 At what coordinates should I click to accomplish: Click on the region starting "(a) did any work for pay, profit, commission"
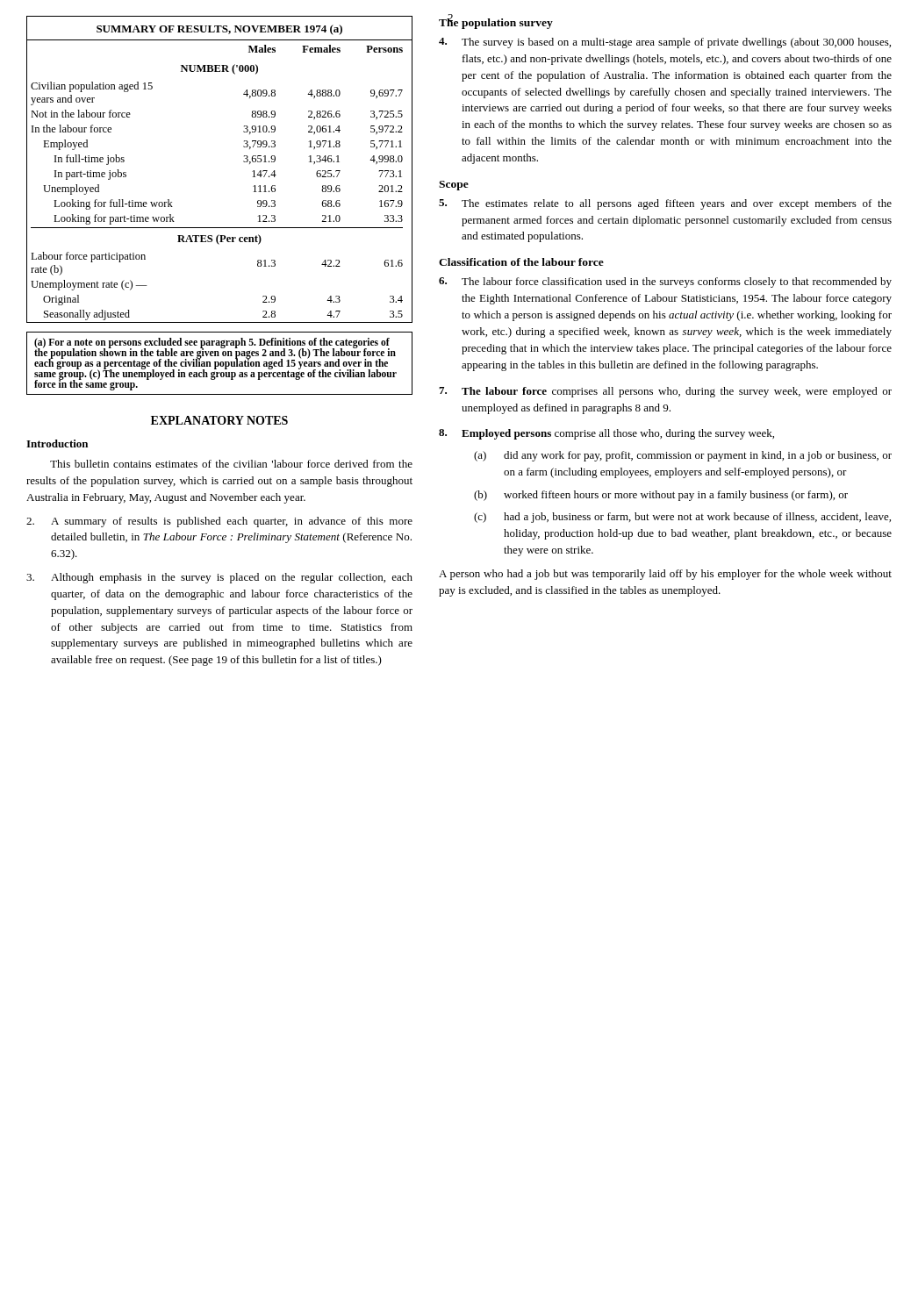pyautogui.click(x=683, y=464)
